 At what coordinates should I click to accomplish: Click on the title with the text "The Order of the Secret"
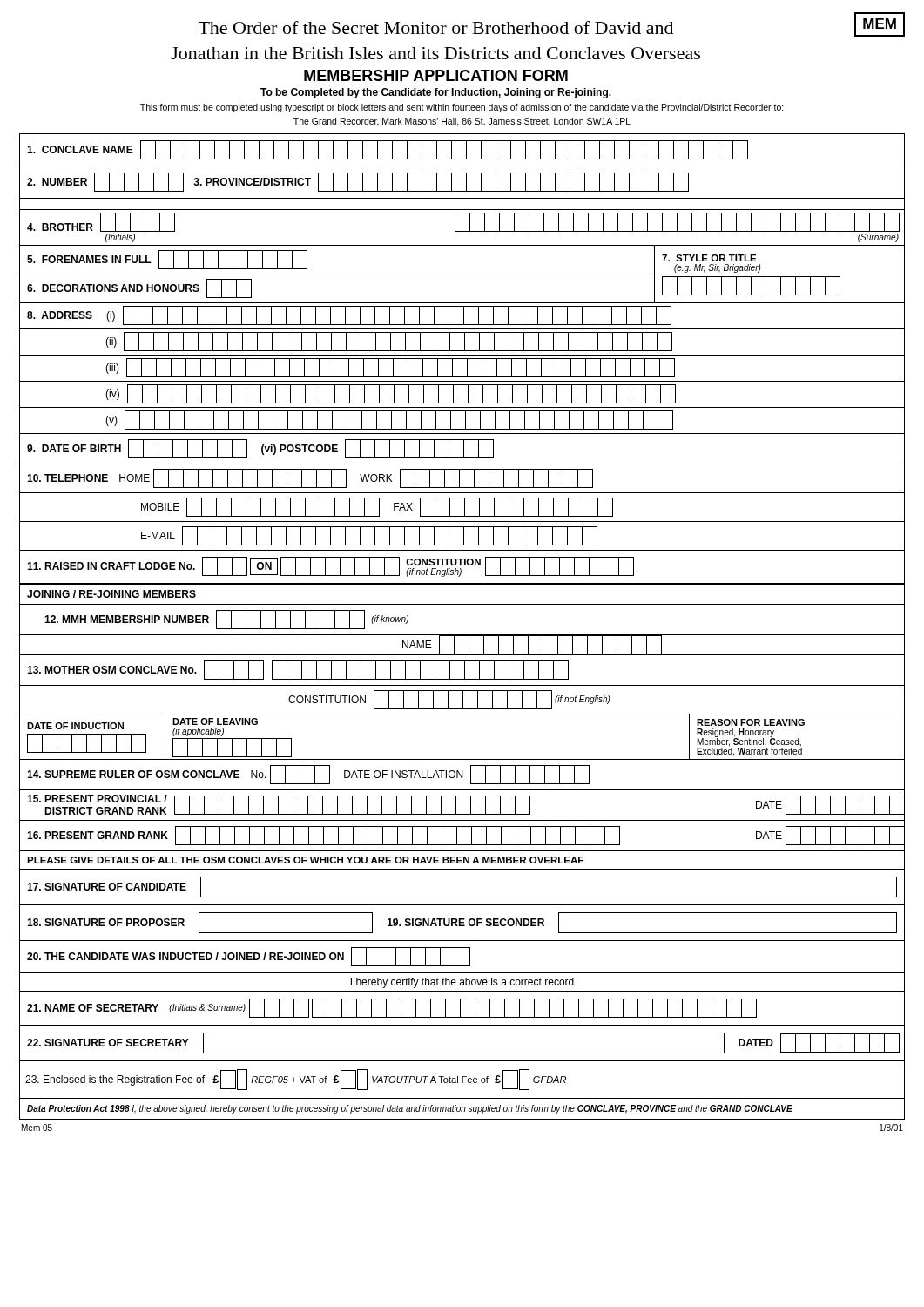(436, 57)
